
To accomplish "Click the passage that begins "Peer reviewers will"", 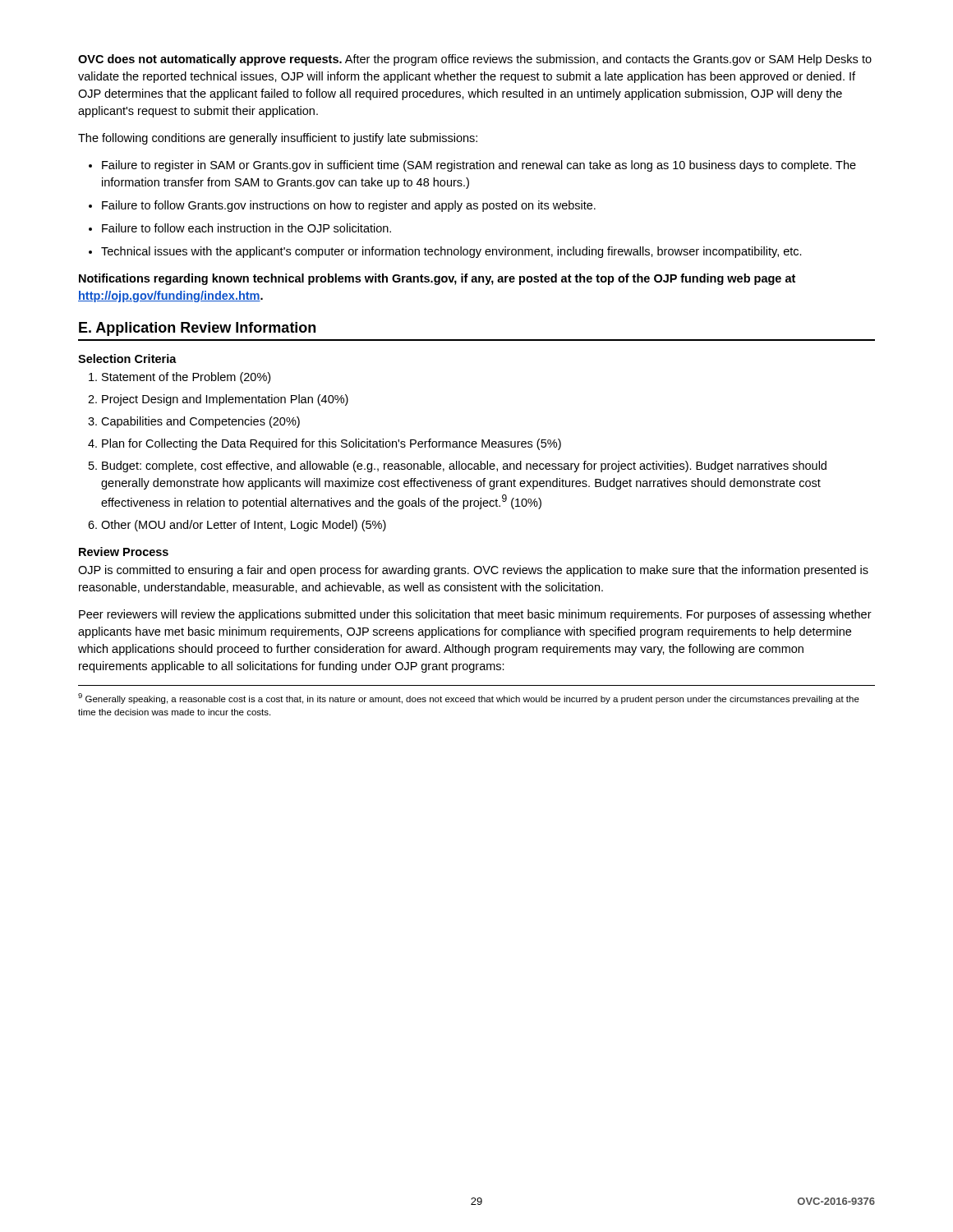I will pyautogui.click(x=475, y=640).
